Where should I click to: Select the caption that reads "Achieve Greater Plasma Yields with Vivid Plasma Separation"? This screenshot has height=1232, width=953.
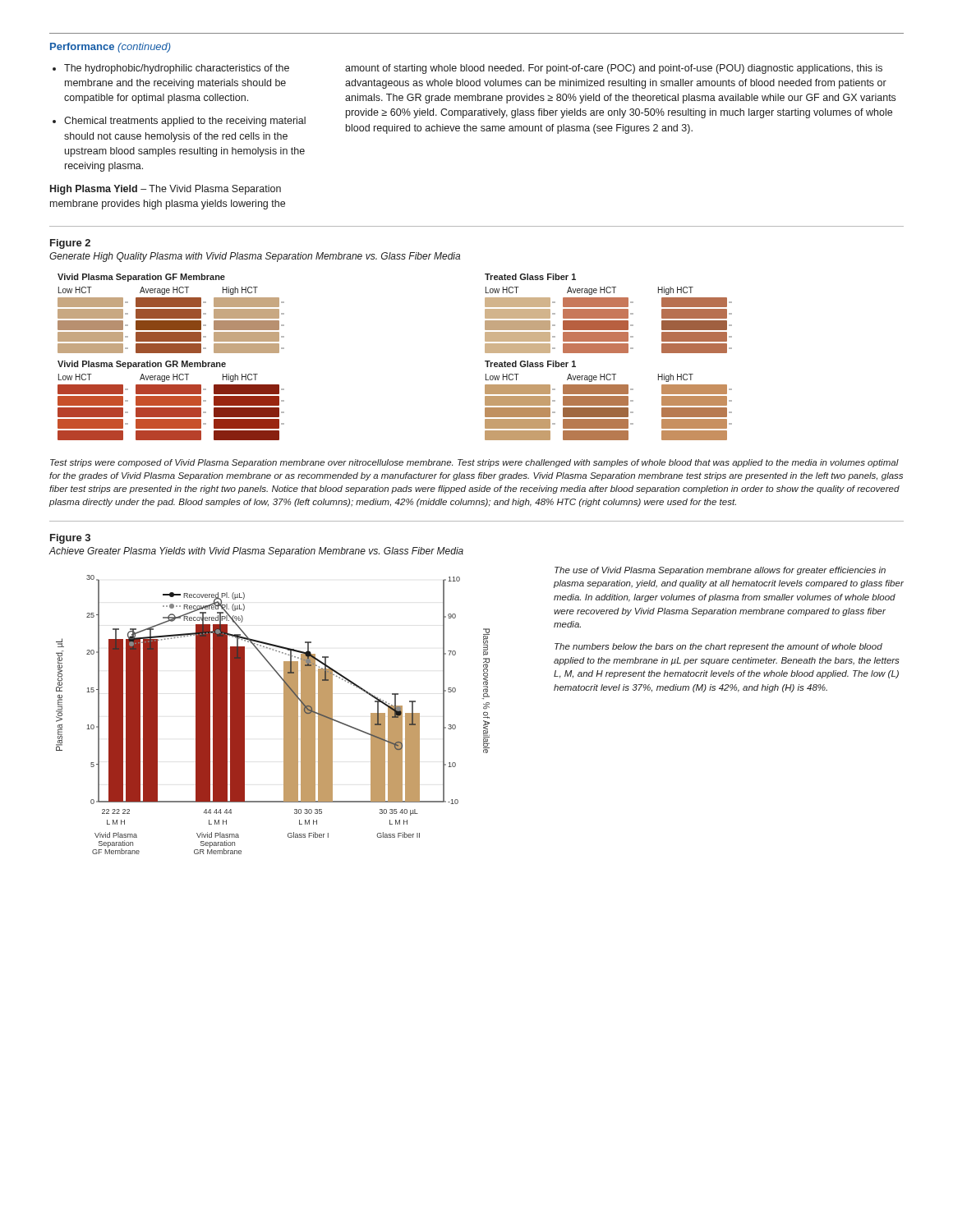click(256, 551)
